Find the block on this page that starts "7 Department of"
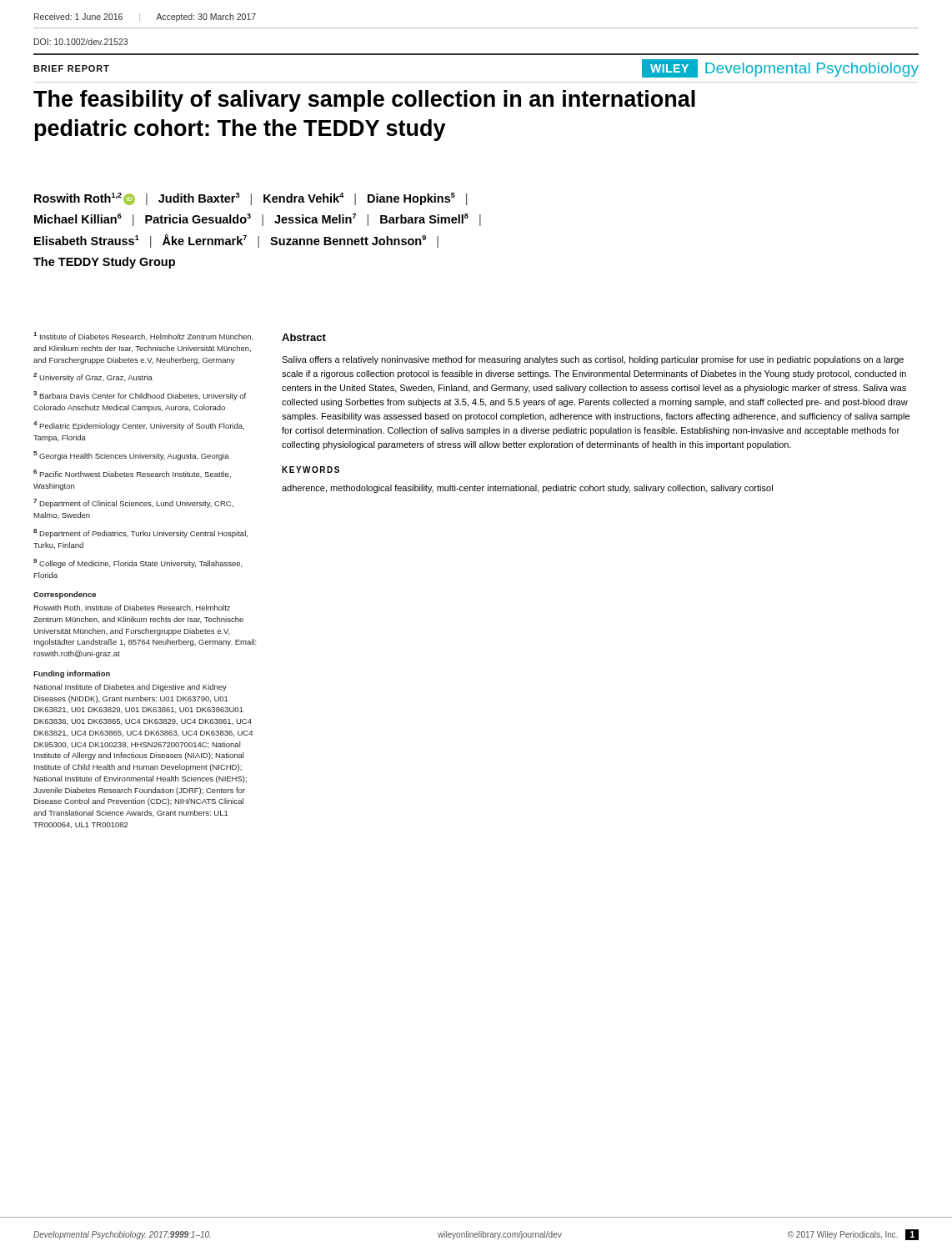The width and height of the screenshot is (952, 1251). (x=133, y=509)
